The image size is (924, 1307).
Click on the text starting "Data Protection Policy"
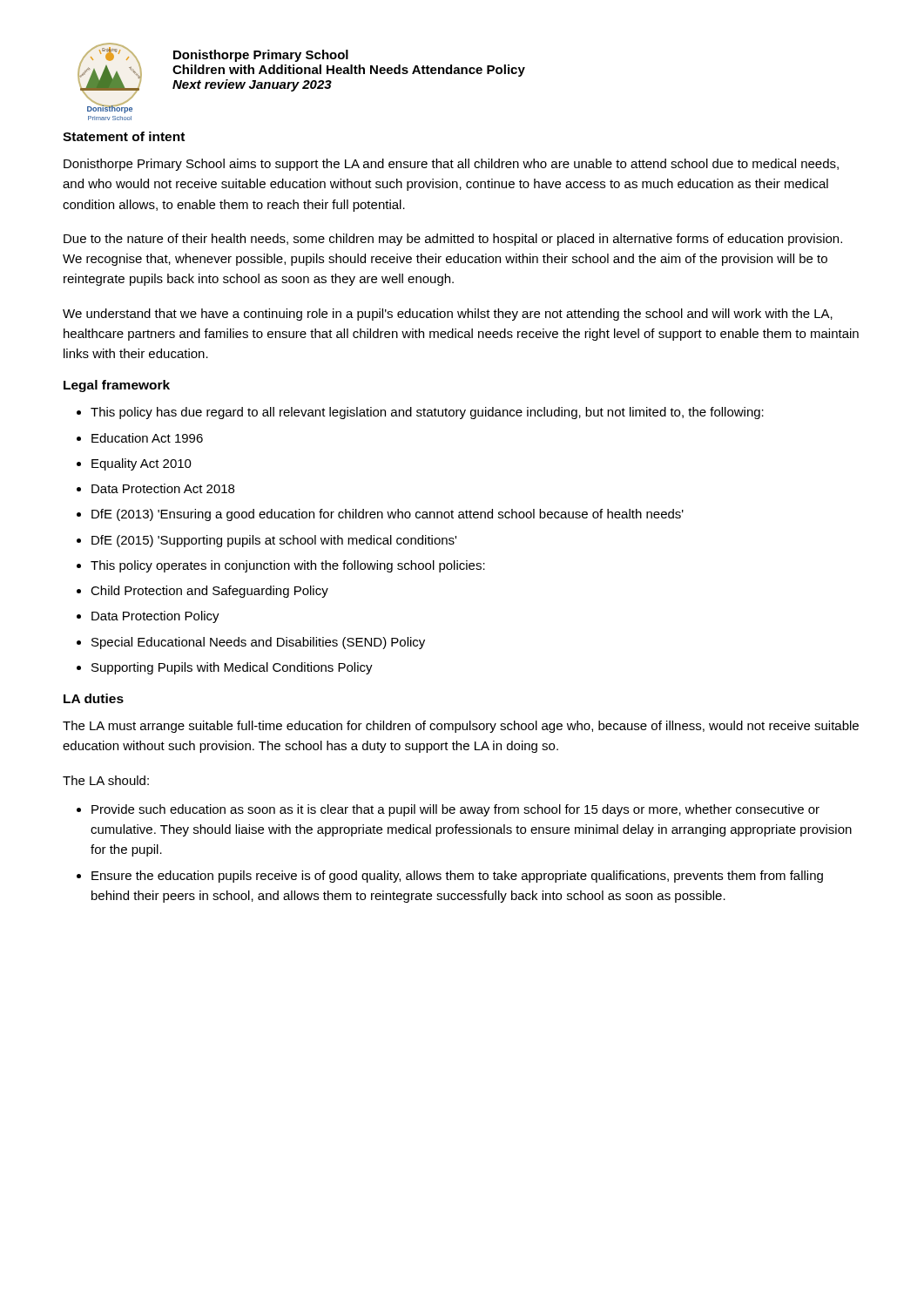tap(155, 616)
